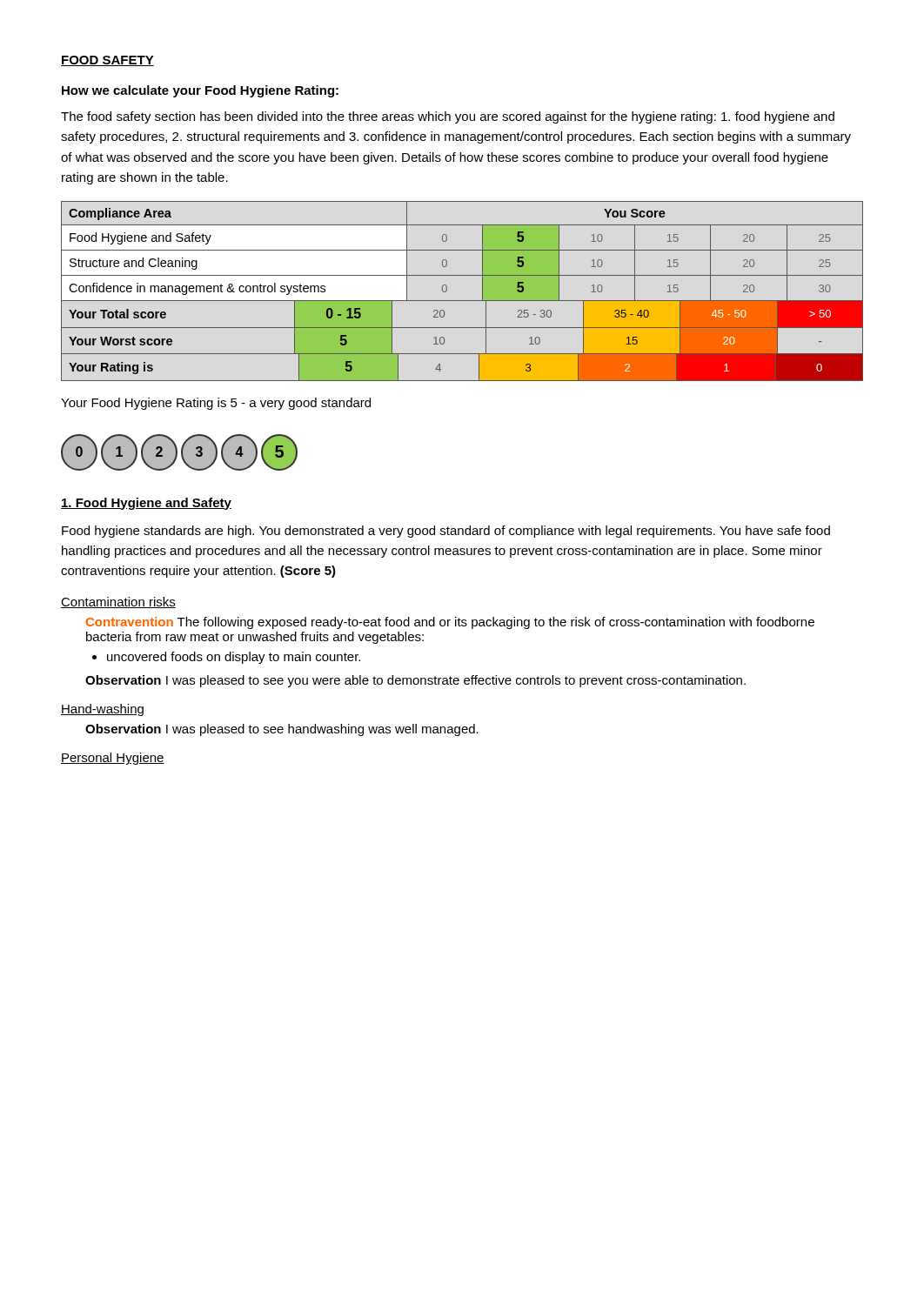This screenshot has height=1305, width=924.
Task: Click on the text block with the text "Food hygiene standards are high."
Action: pyautogui.click(x=446, y=550)
